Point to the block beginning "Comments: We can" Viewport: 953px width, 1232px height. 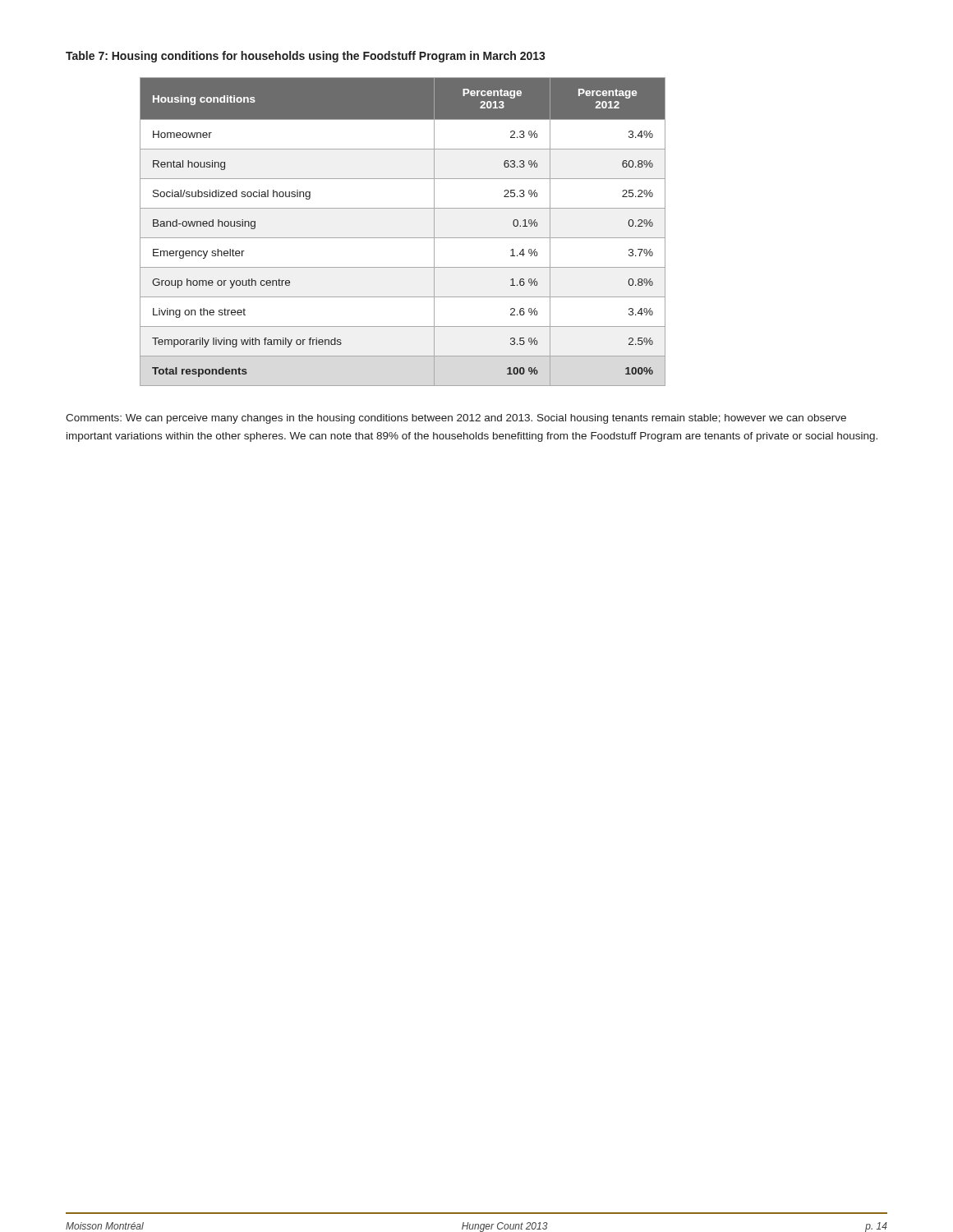(x=472, y=427)
